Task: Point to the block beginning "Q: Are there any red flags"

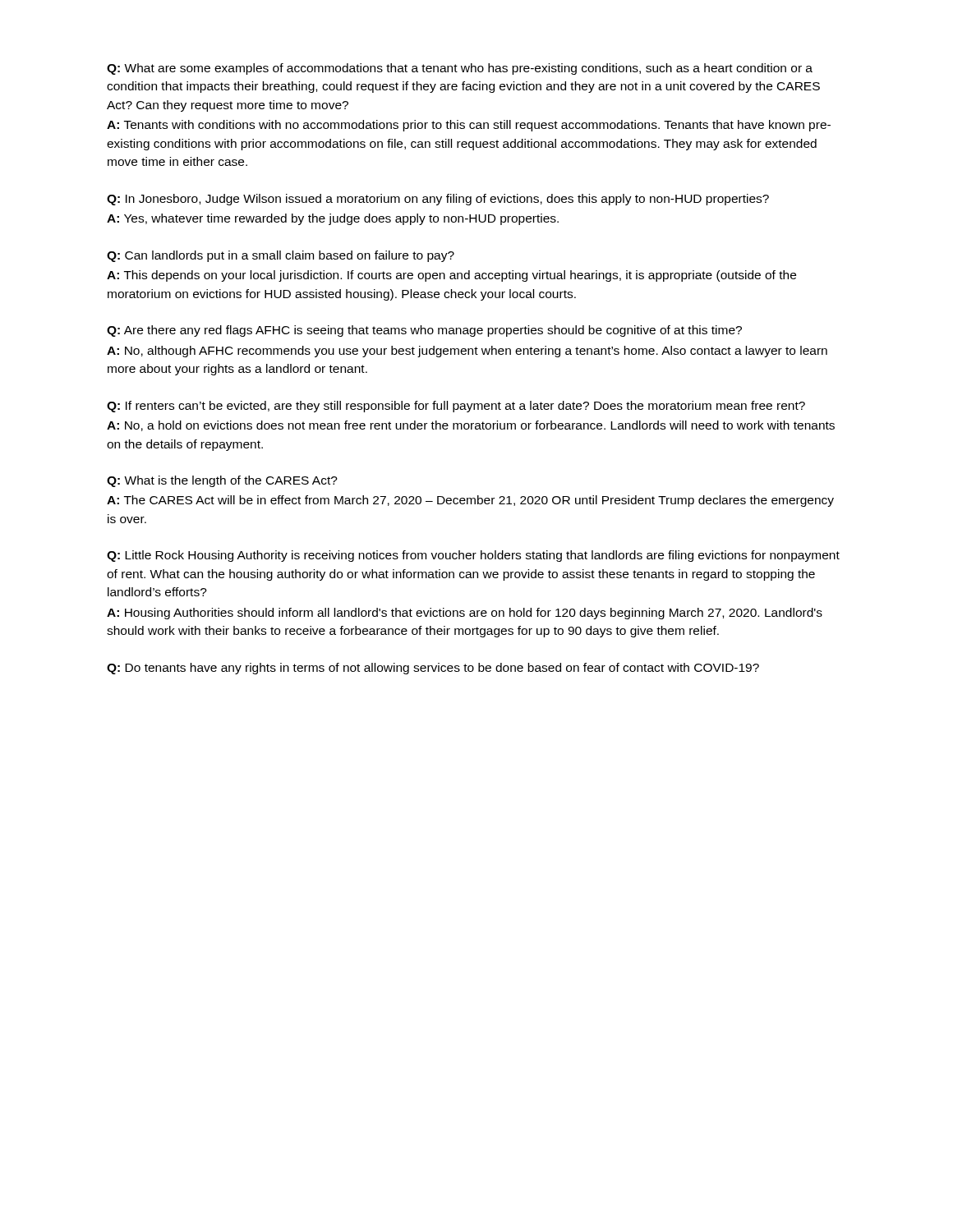Action: pos(476,350)
